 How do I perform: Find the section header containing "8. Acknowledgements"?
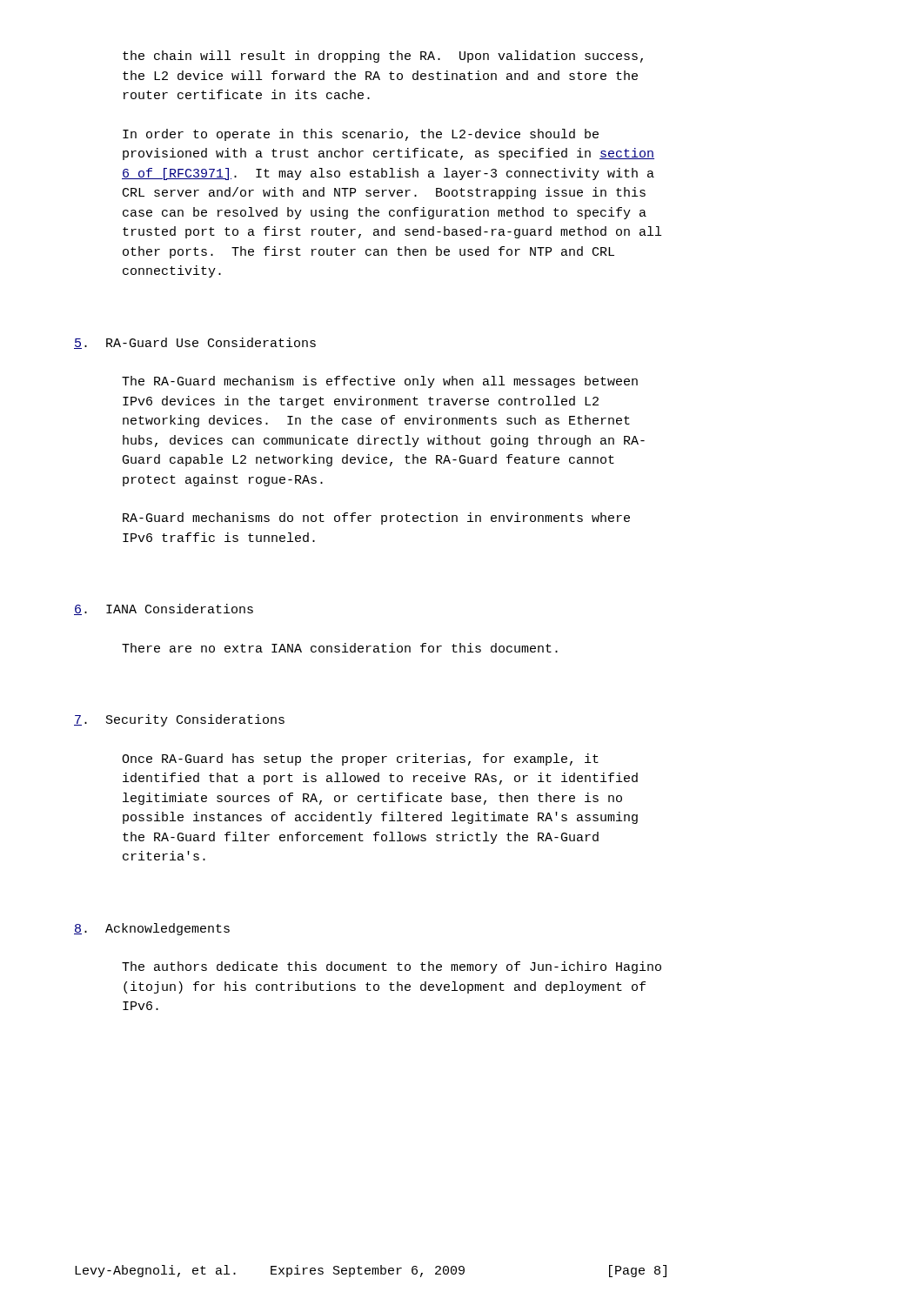click(x=152, y=929)
